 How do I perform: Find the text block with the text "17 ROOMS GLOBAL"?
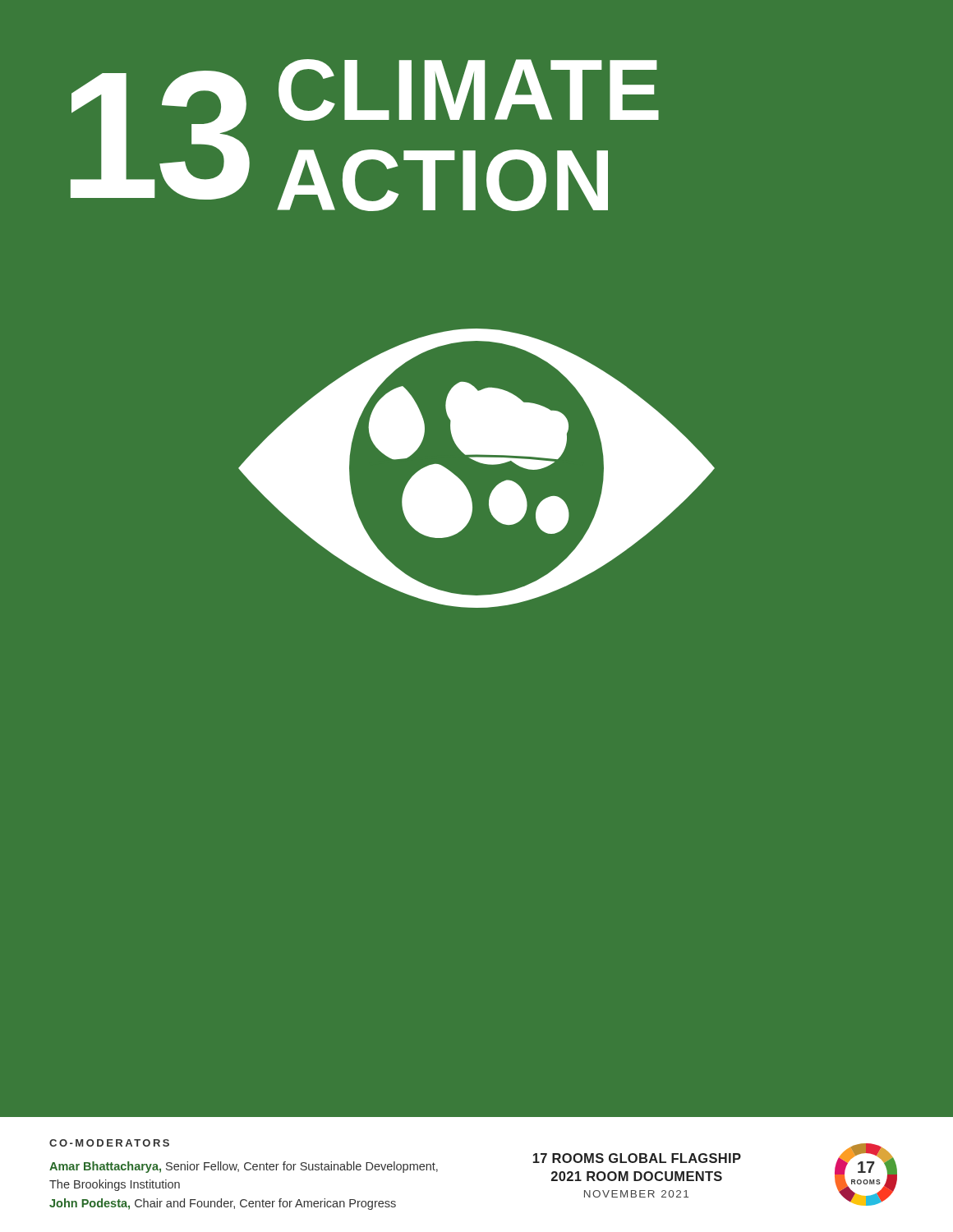coord(637,1175)
